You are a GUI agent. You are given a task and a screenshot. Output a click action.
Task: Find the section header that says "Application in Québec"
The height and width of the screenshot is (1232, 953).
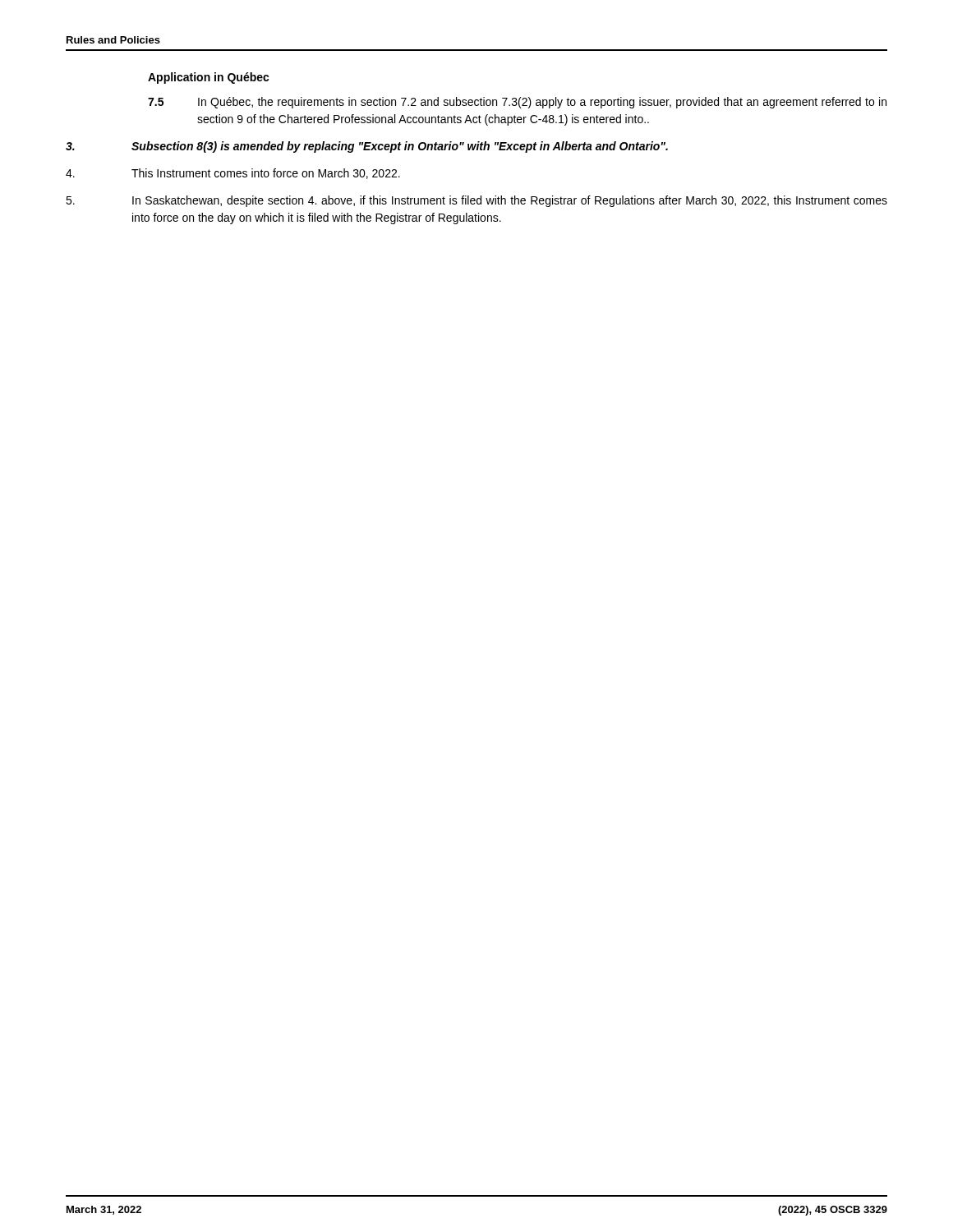(x=209, y=77)
